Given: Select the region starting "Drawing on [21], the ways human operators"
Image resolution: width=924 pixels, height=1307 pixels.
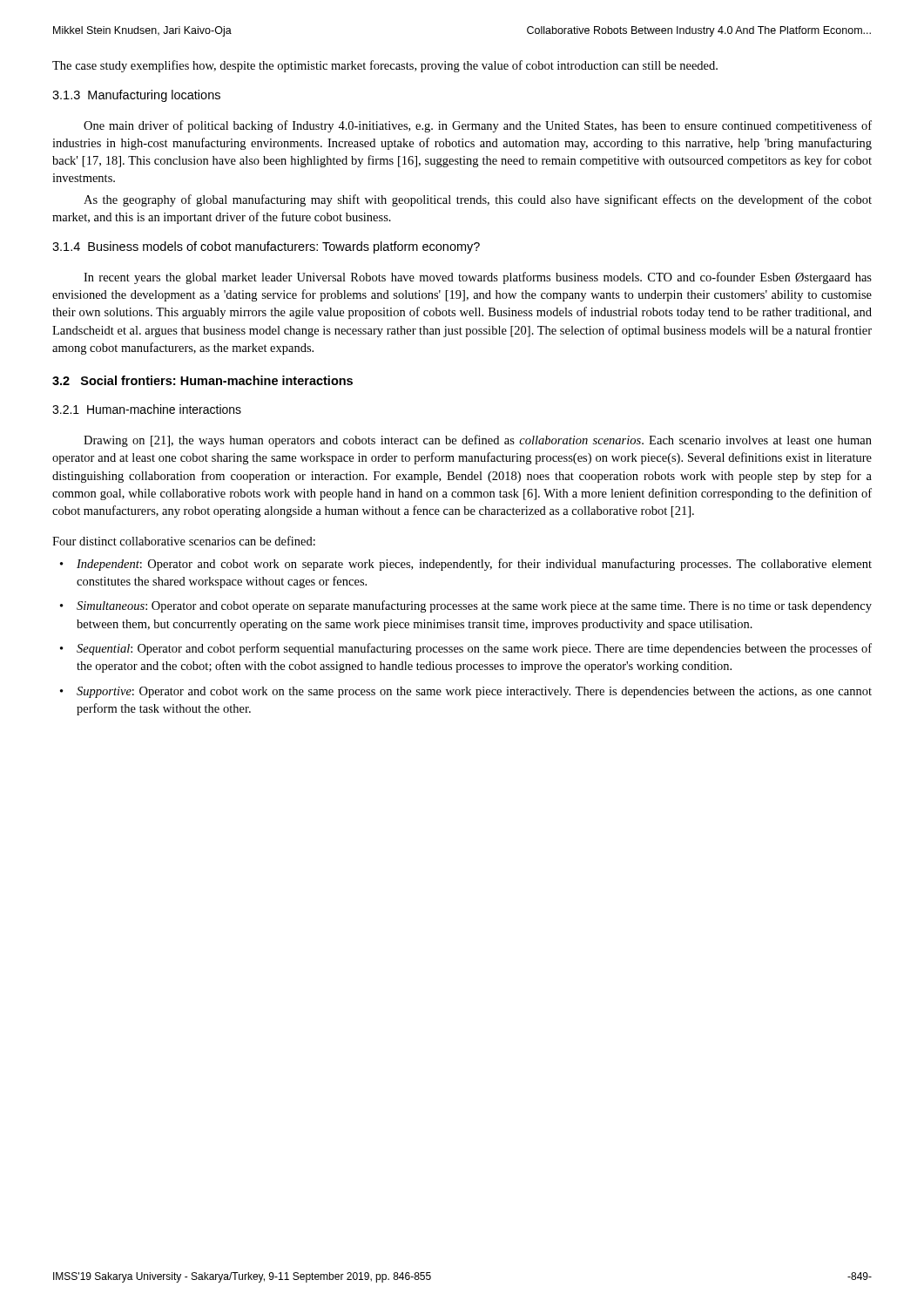Looking at the screenshot, I should point(462,476).
